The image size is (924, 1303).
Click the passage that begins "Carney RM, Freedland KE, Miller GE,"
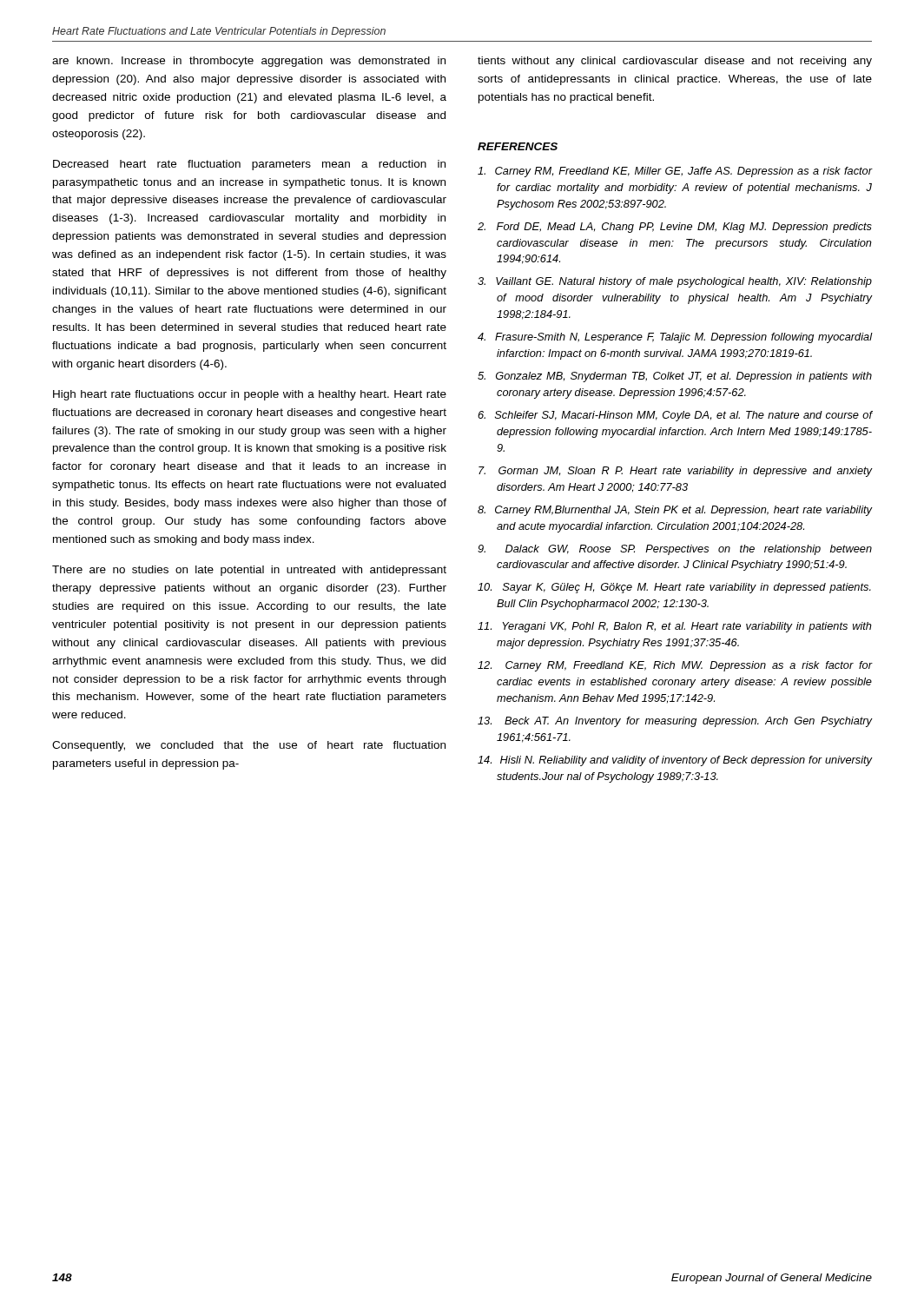(675, 187)
